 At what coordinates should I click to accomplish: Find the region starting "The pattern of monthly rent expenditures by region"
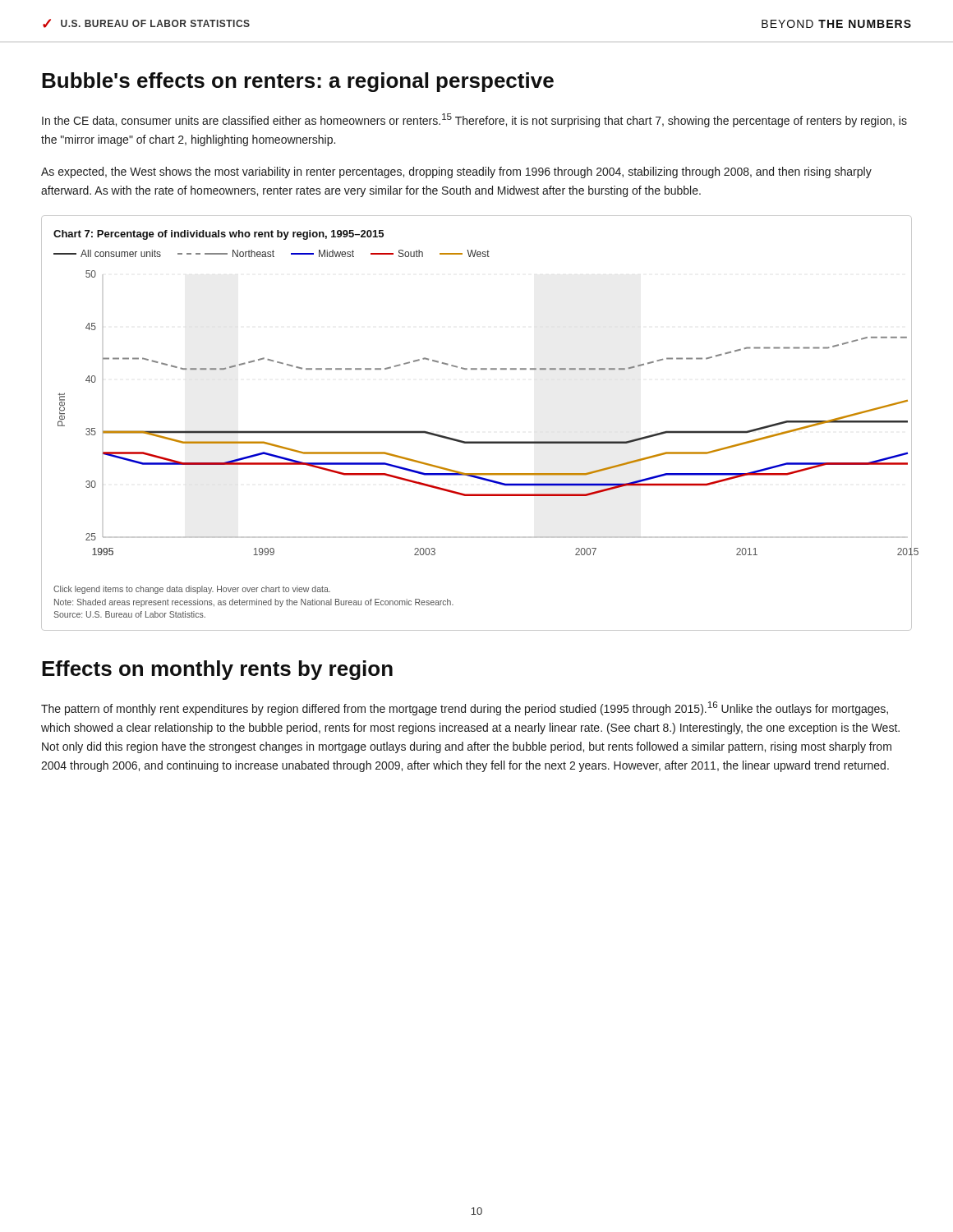pos(471,735)
